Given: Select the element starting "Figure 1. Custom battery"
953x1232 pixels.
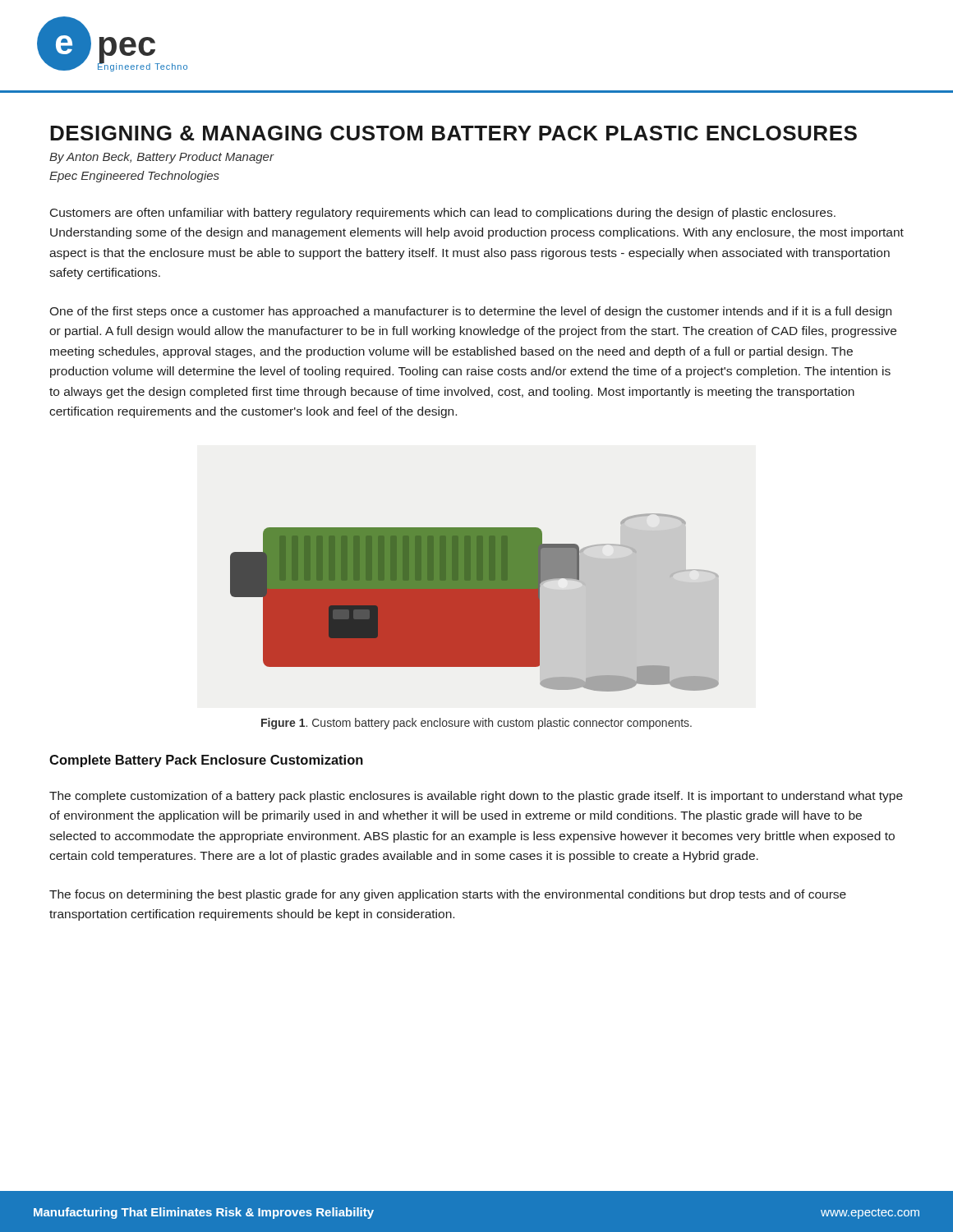Looking at the screenshot, I should [476, 723].
